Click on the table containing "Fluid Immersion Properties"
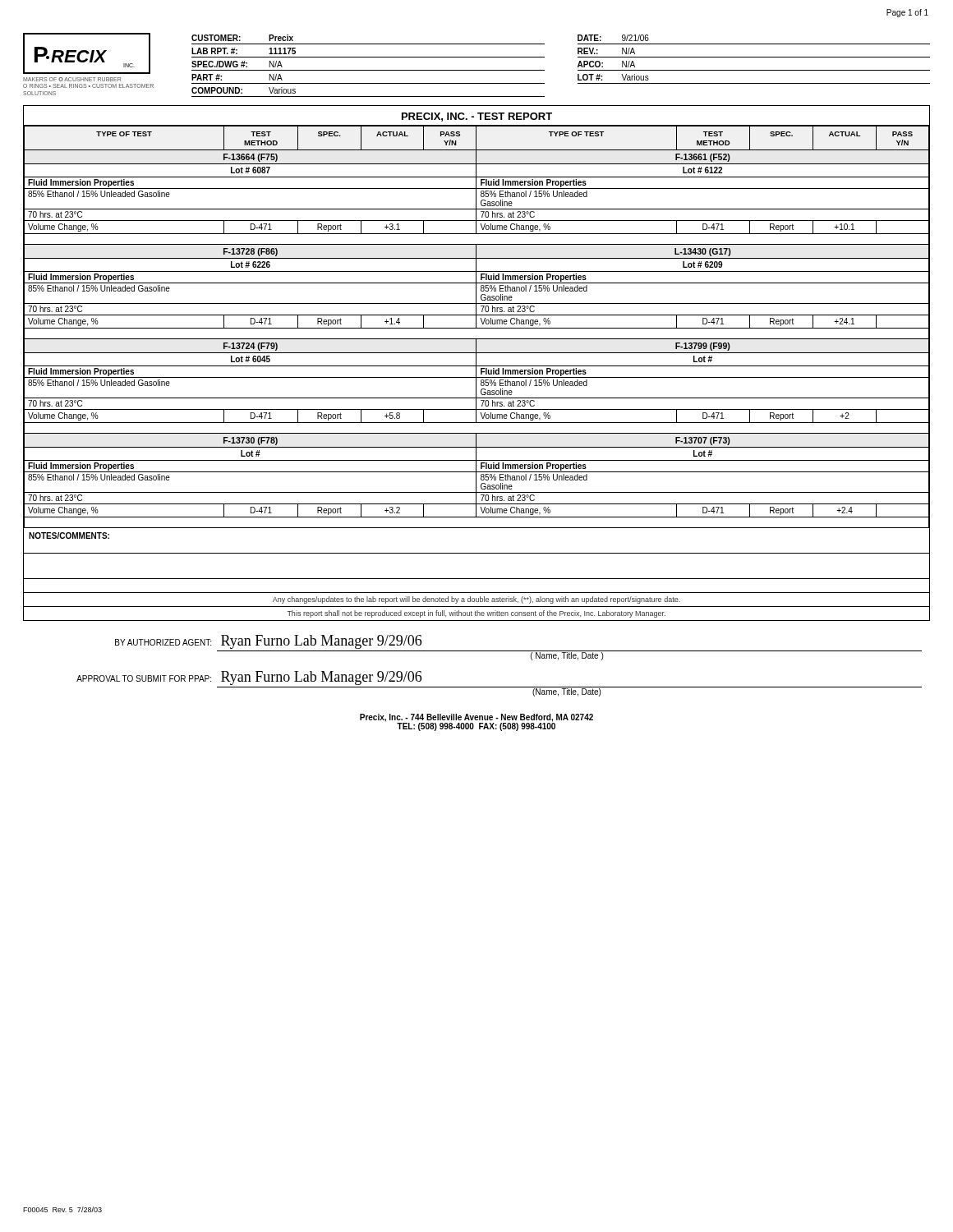 click(476, 363)
